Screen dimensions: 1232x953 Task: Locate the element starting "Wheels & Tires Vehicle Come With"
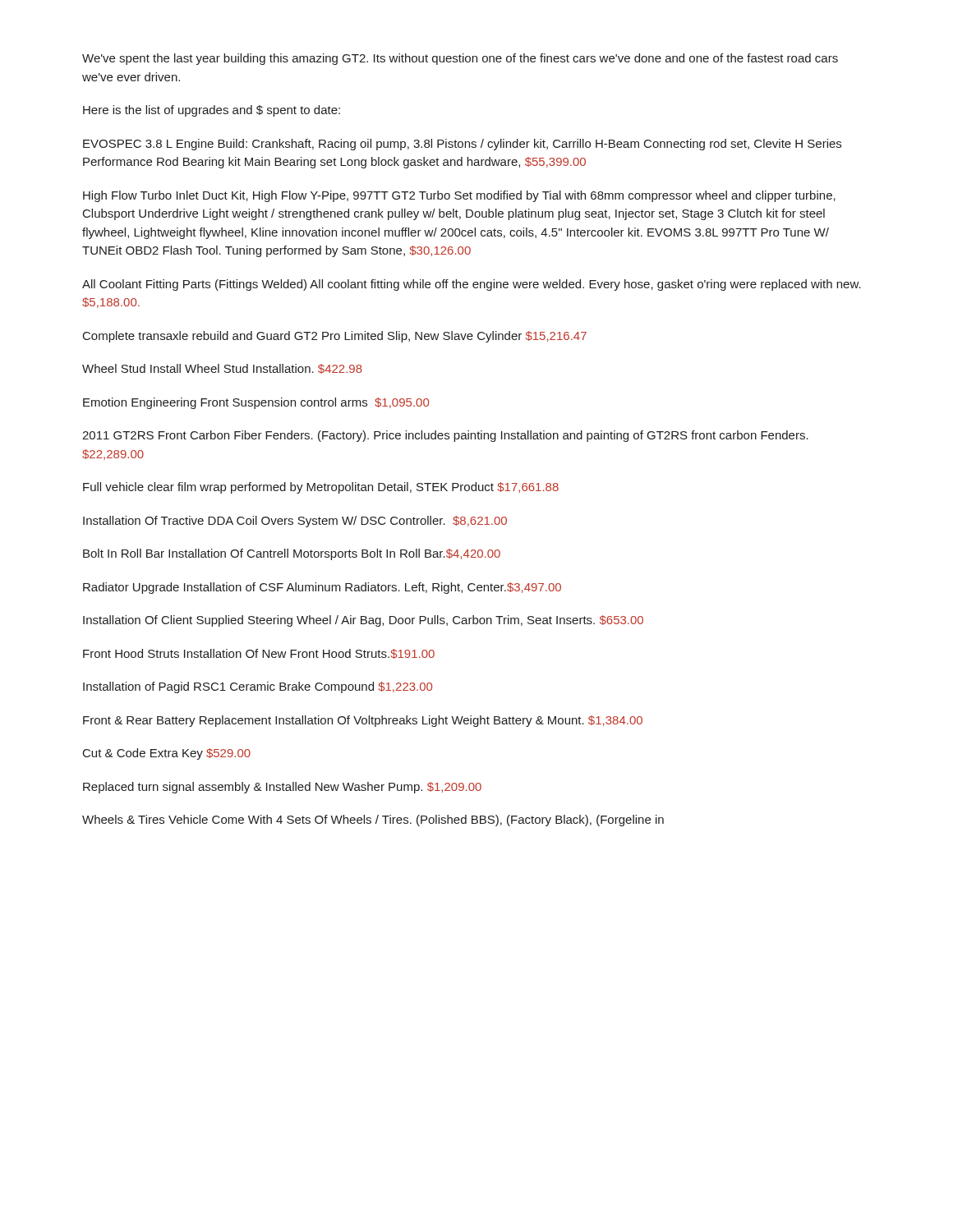pyautogui.click(x=373, y=819)
